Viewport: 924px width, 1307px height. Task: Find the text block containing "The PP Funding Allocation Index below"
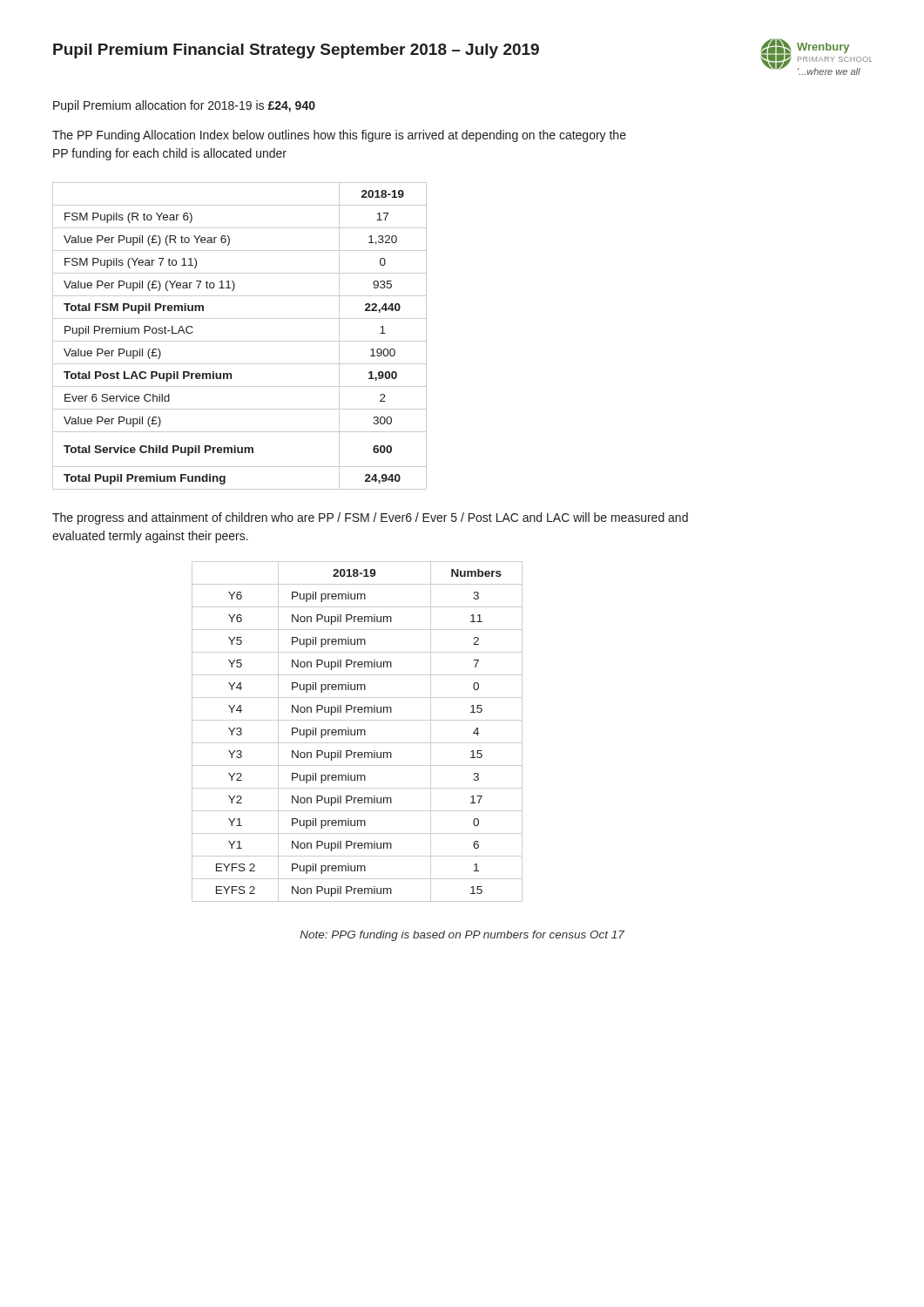pyautogui.click(x=339, y=144)
